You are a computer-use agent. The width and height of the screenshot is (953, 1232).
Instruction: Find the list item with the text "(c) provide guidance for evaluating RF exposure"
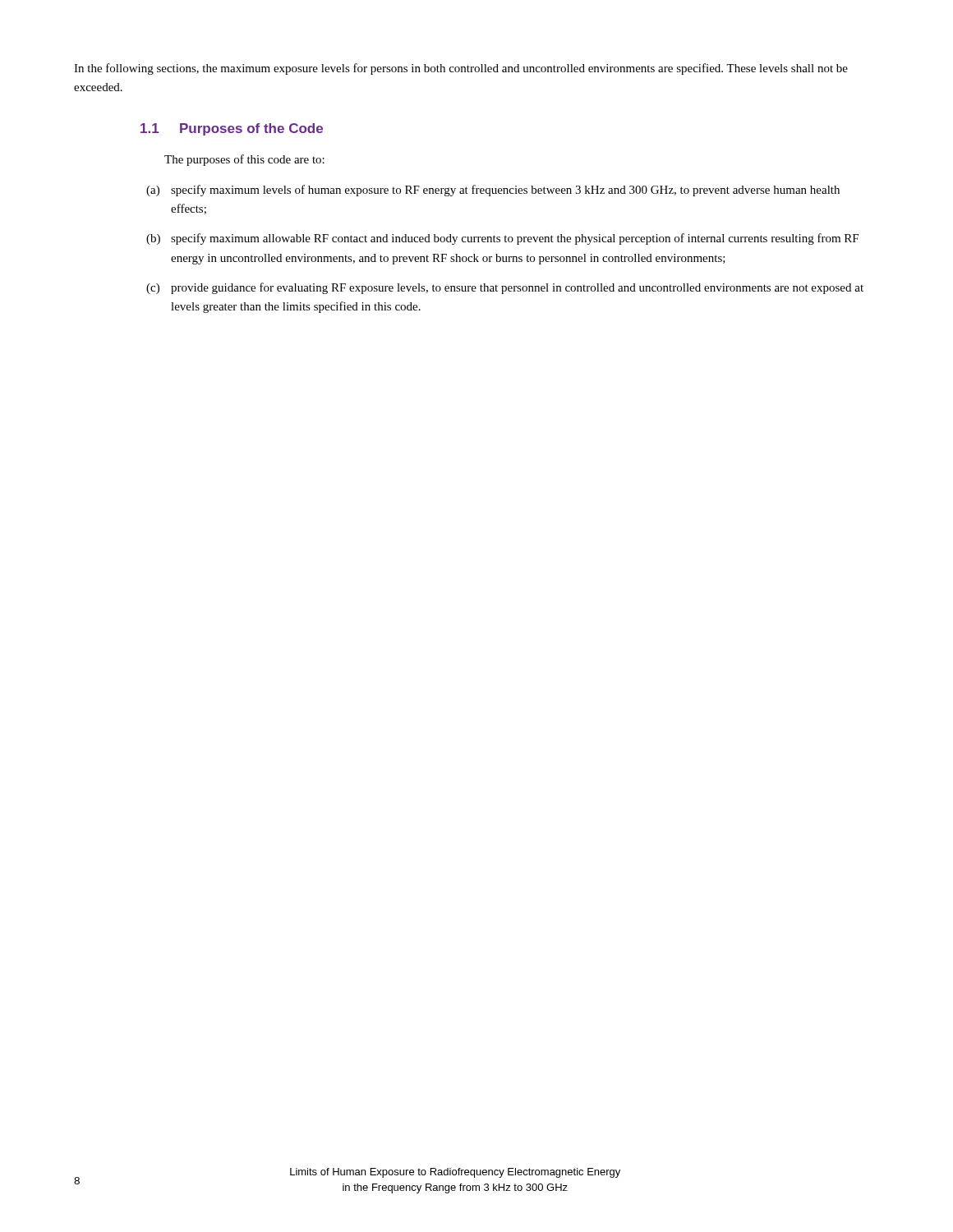[513, 297]
